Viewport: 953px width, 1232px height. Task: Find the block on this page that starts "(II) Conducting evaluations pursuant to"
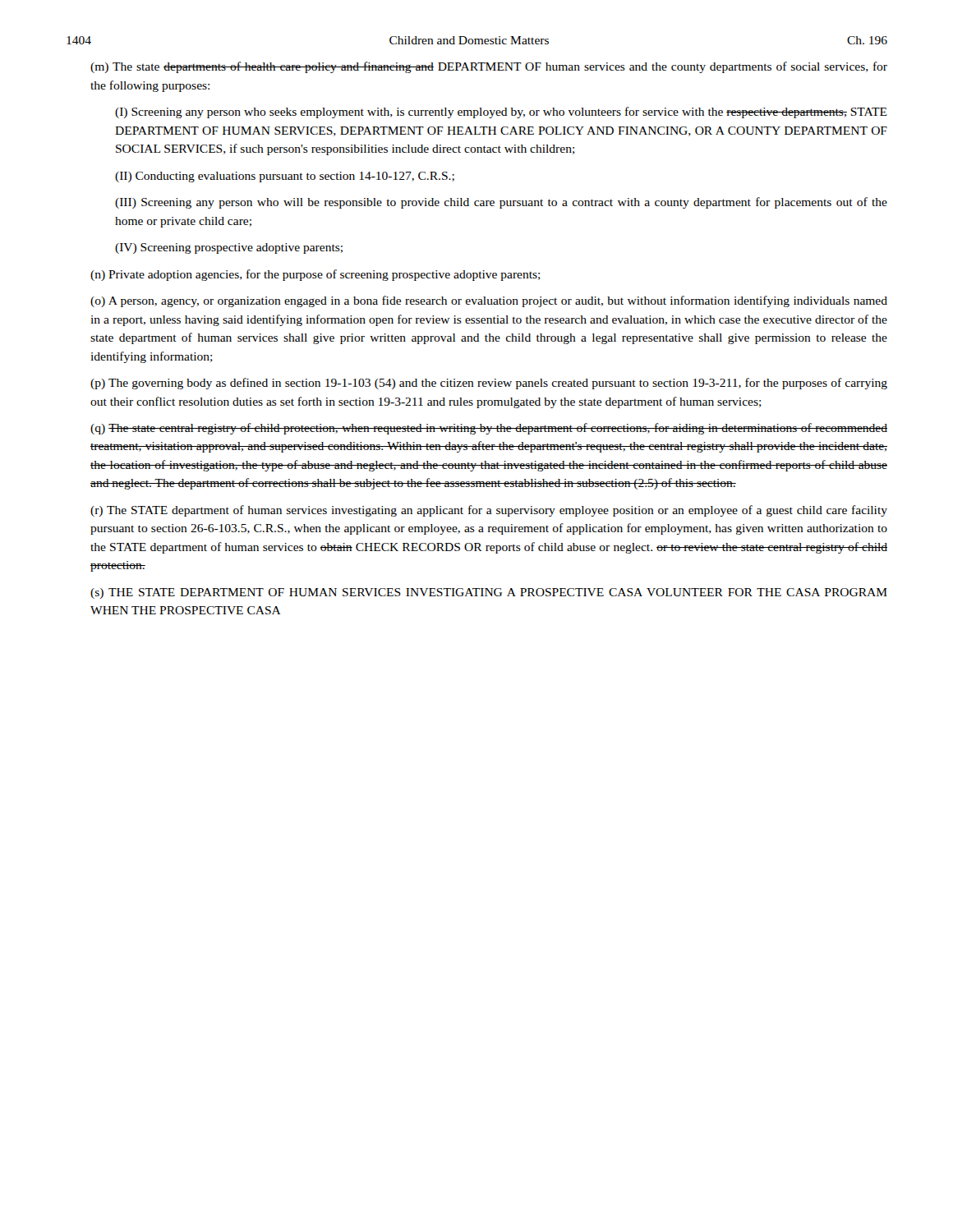pyautogui.click(x=285, y=177)
